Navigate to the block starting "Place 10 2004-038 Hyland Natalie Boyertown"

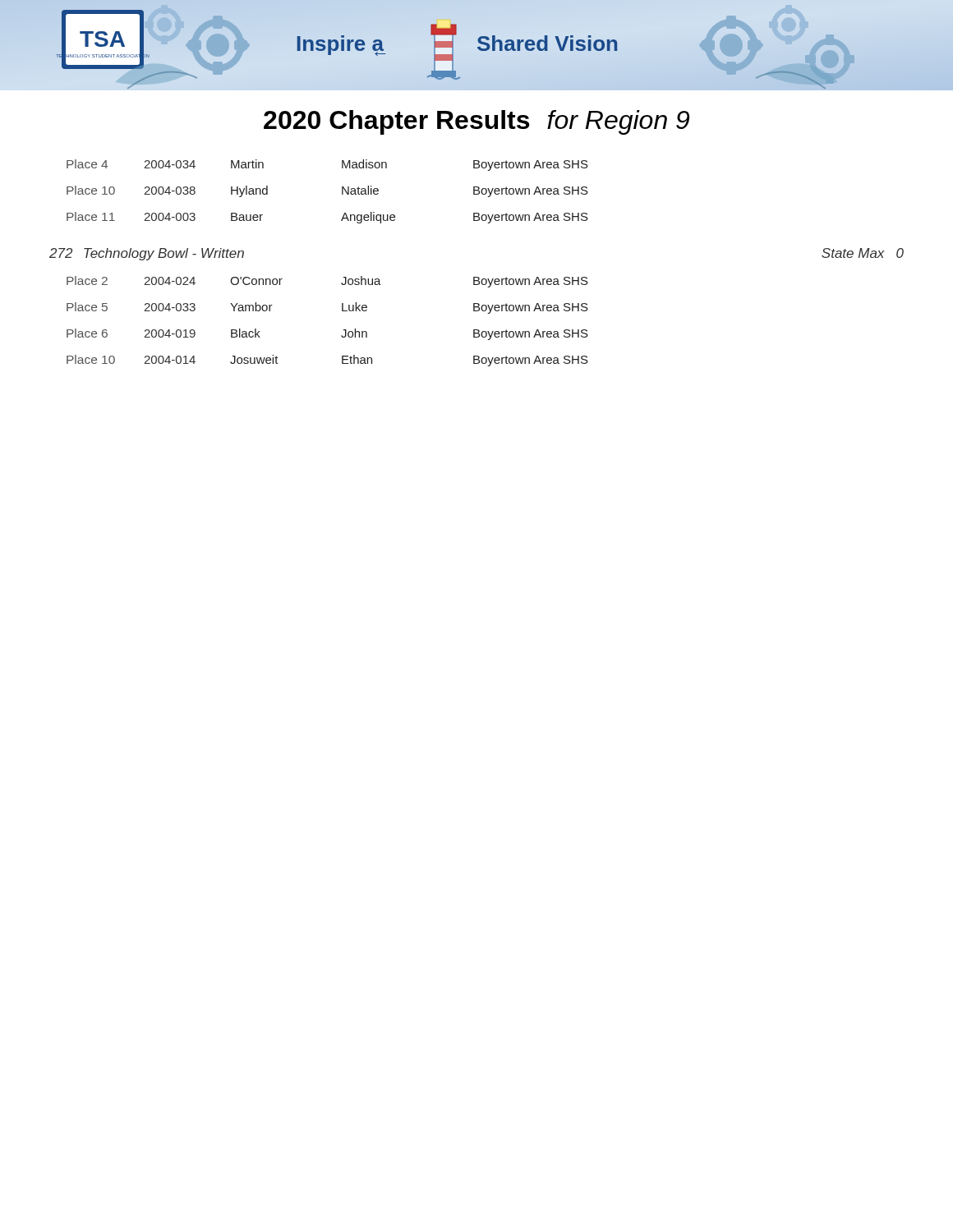[94, 191]
